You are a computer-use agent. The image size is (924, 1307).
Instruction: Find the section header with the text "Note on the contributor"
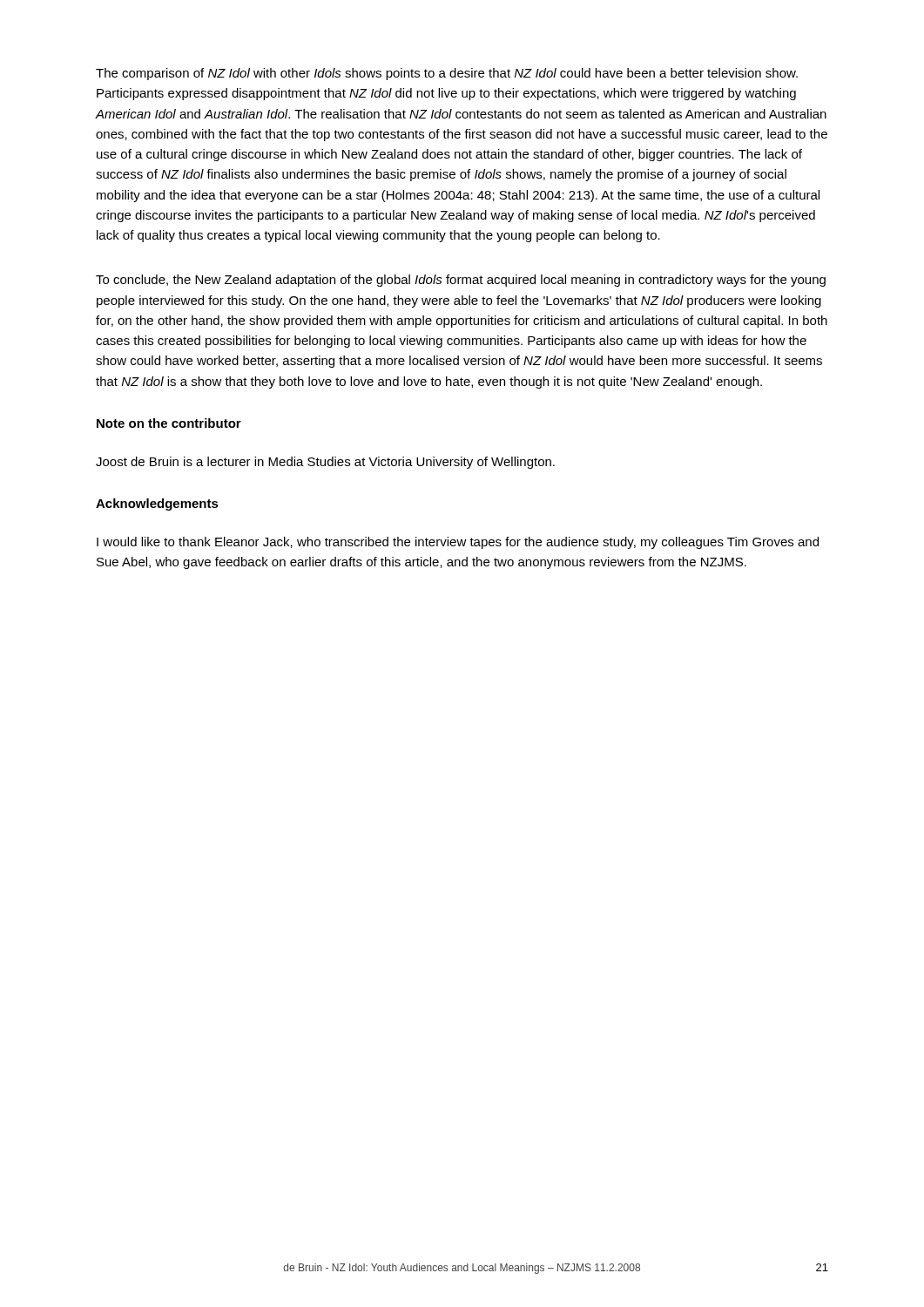(168, 423)
